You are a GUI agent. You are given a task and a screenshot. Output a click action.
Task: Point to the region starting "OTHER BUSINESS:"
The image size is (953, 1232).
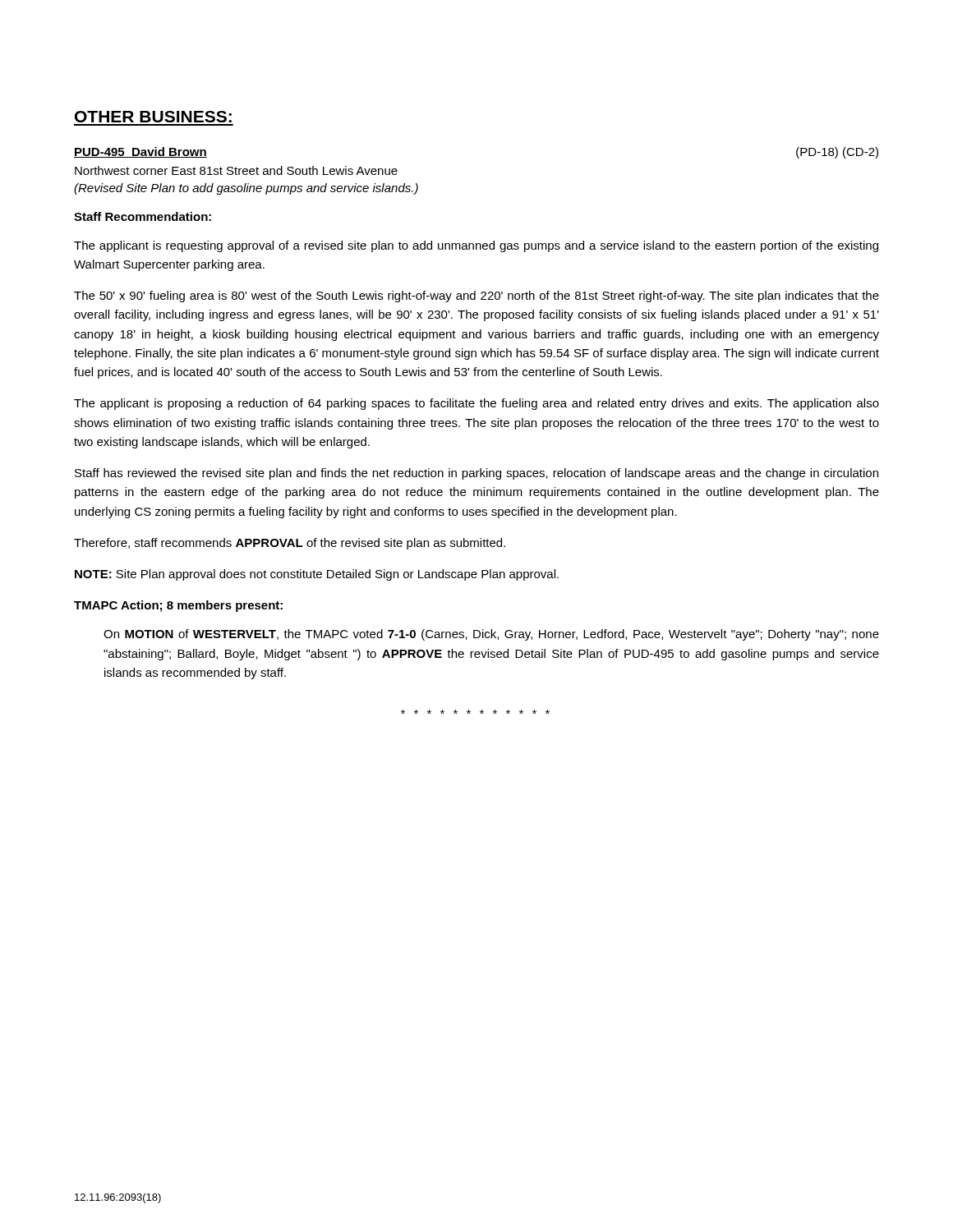click(154, 117)
